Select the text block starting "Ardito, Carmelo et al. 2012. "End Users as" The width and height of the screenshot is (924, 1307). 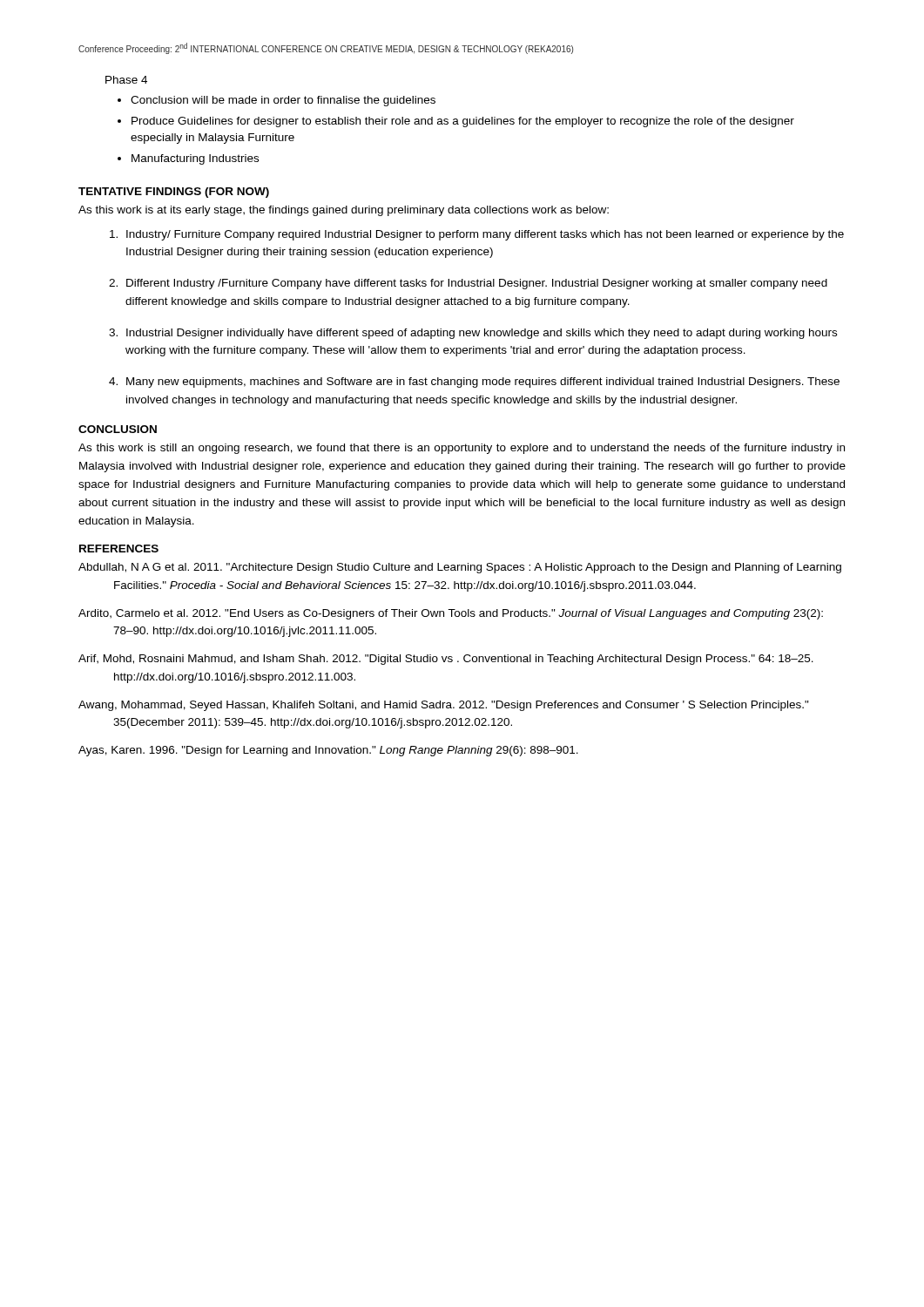(462, 622)
